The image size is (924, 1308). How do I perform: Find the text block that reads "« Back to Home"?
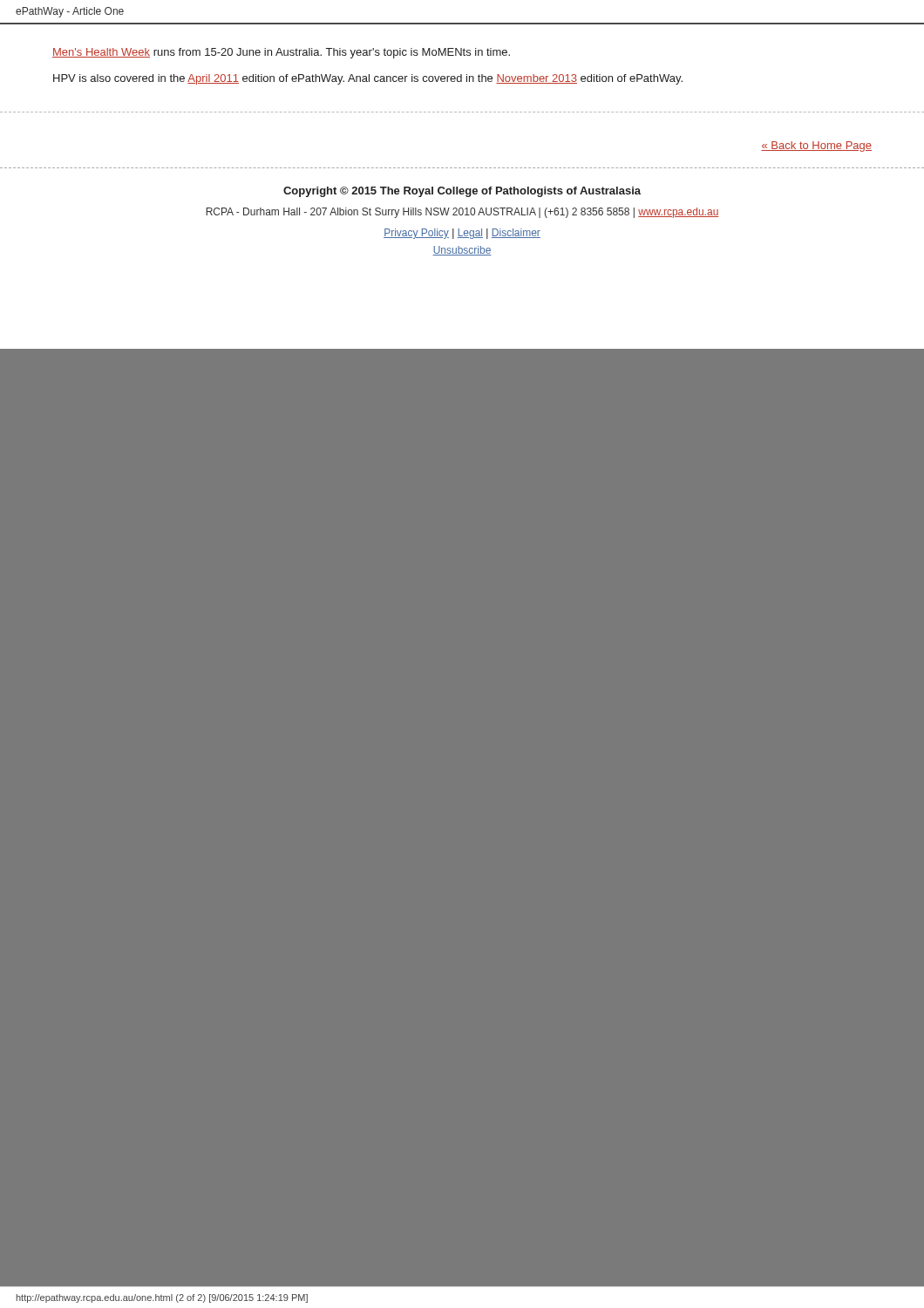817,145
